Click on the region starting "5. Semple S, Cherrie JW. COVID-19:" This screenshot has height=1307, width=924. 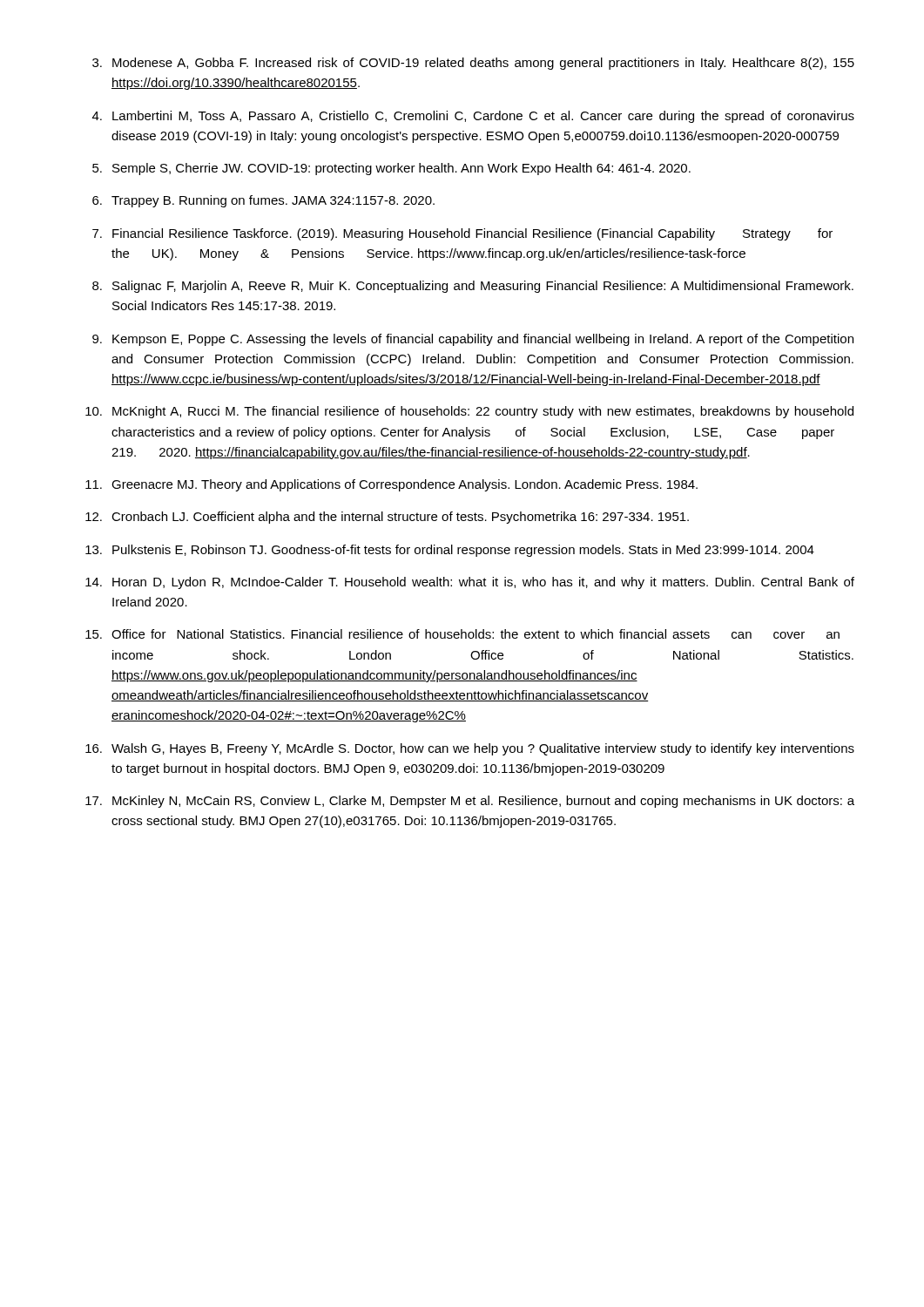[462, 168]
